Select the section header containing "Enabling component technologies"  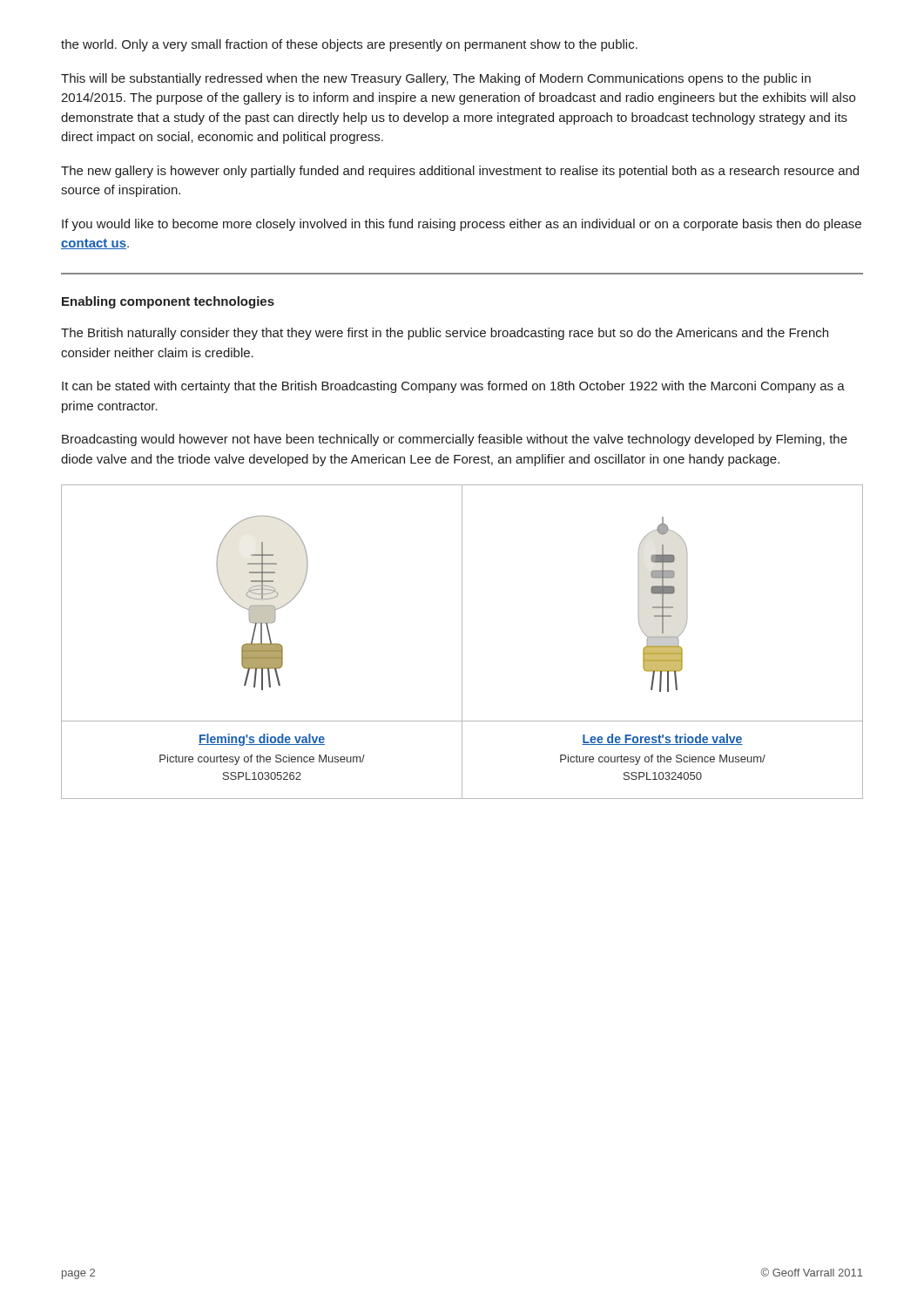[168, 302]
